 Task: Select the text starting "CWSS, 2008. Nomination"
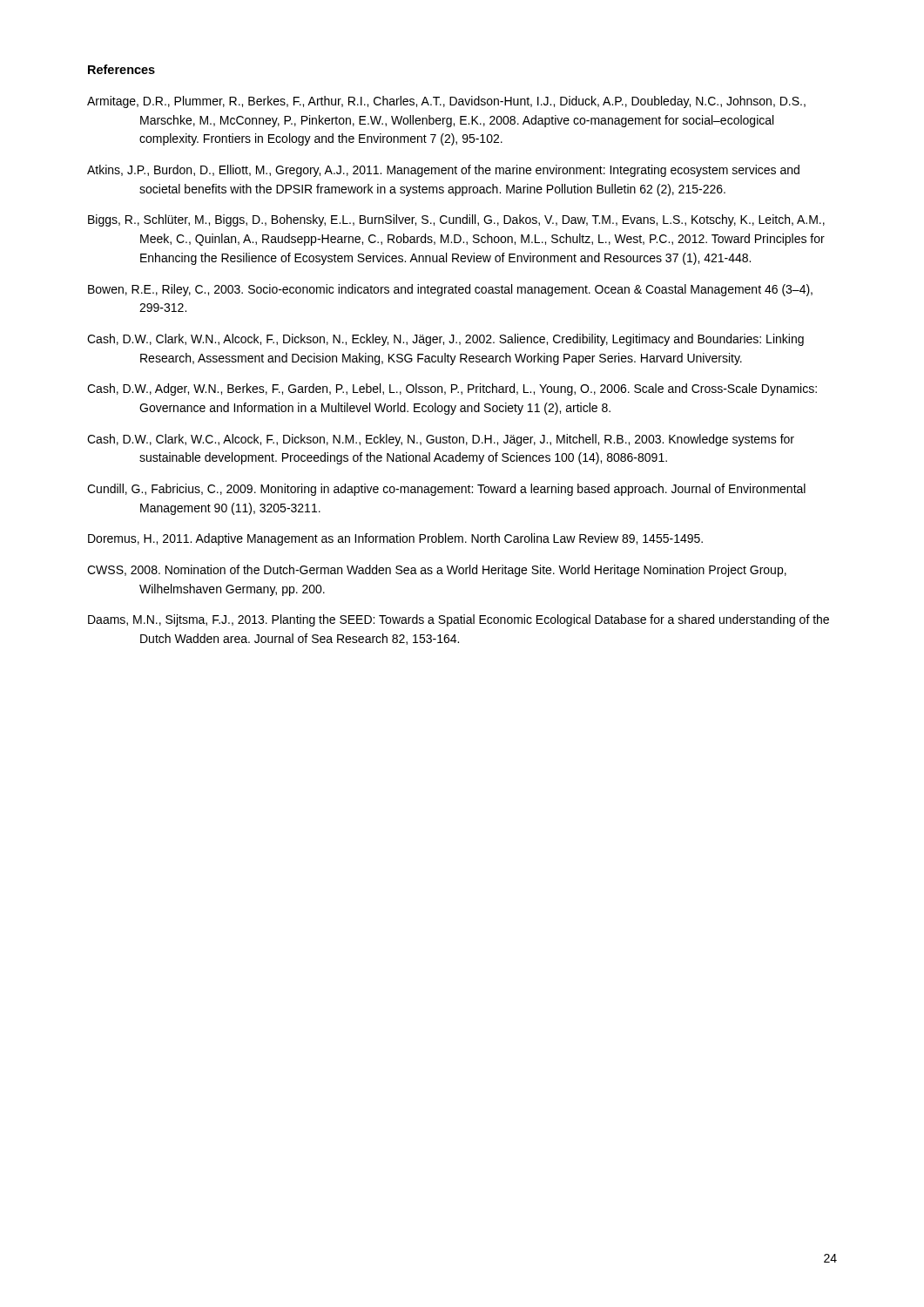point(437,579)
